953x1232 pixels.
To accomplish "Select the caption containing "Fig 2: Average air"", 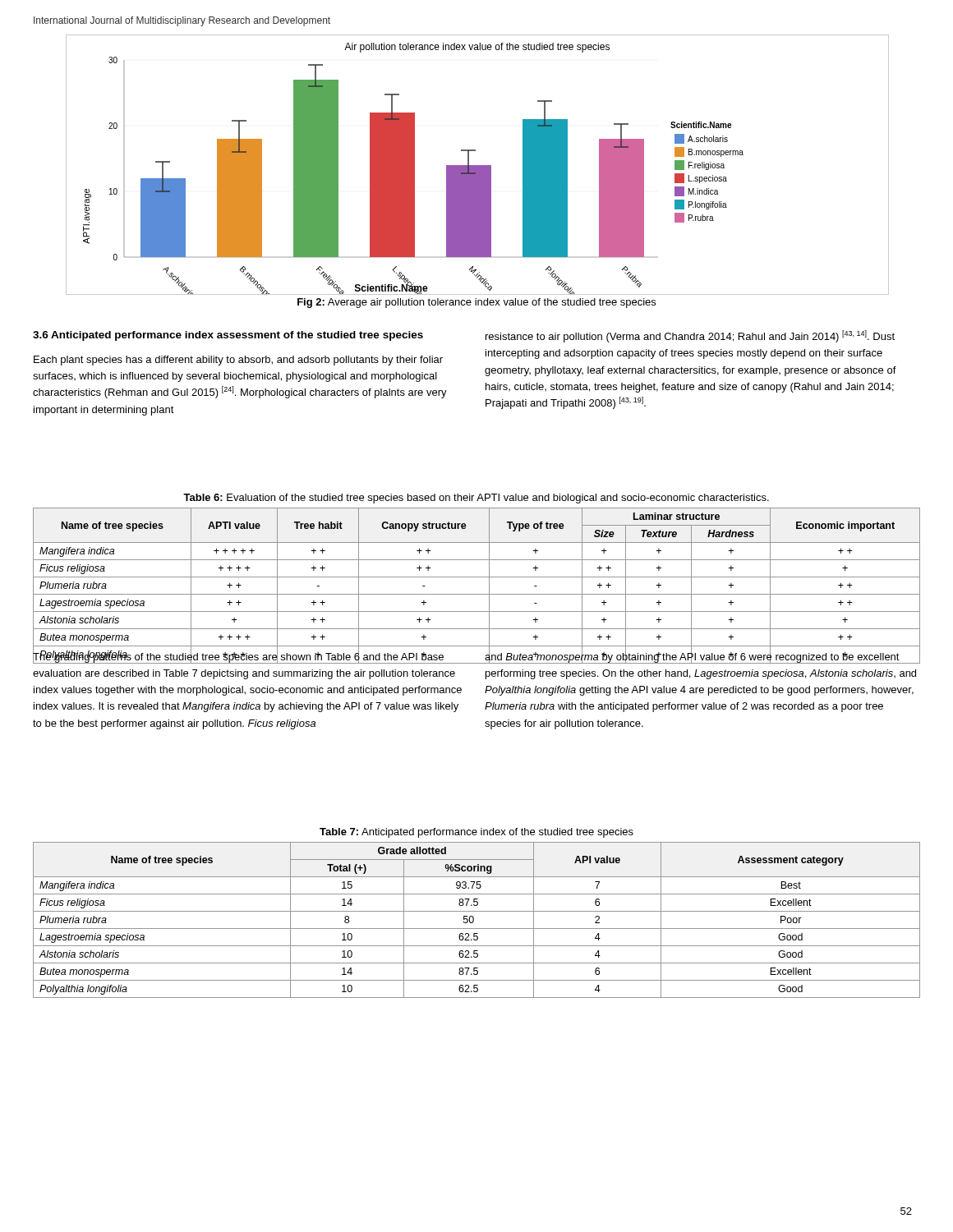I will point(476,302).
